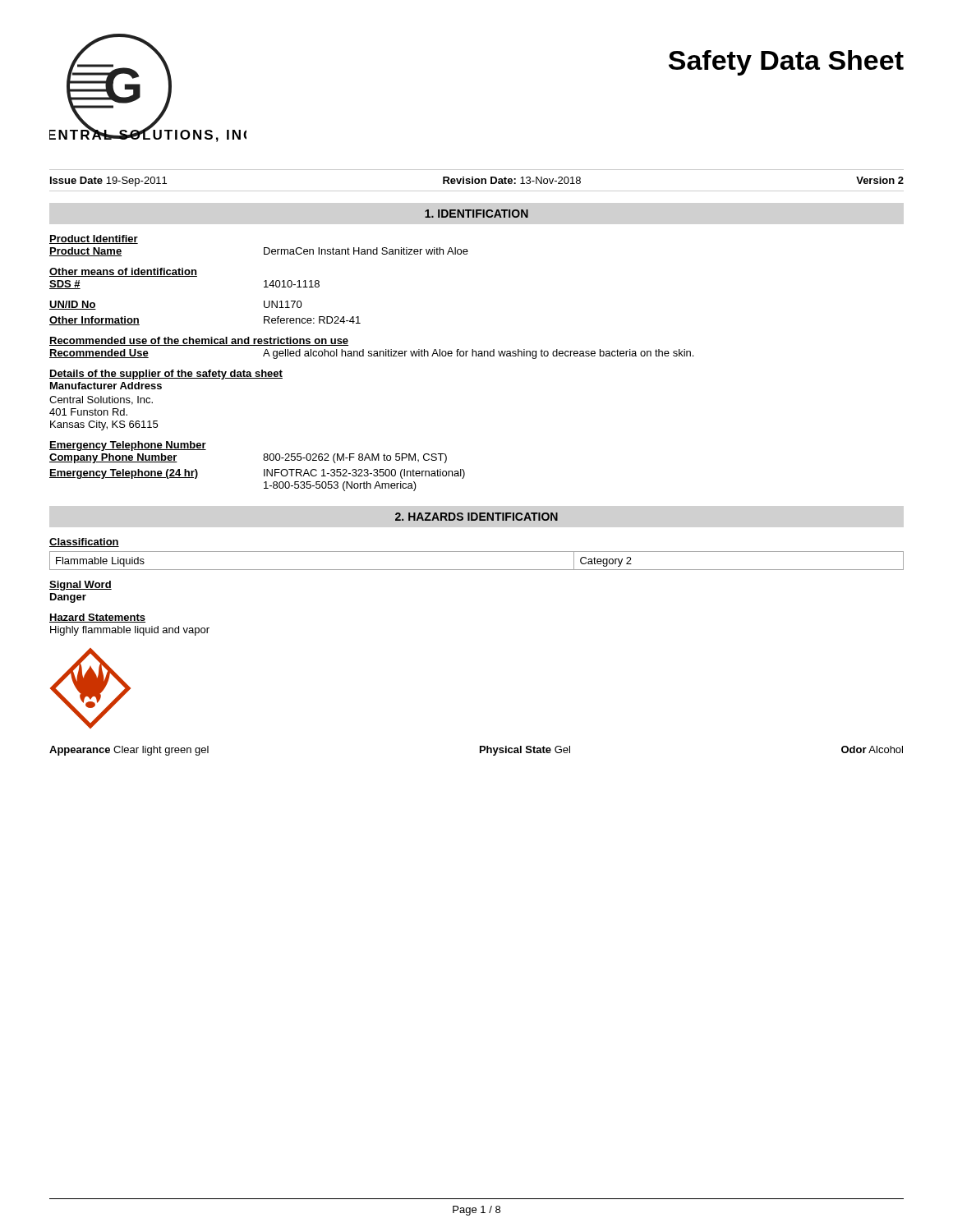The width and height of the screenshot is (953, 1232).
Task: Navigate to the text starting "Product Identifier Product Name DermaCen"
Action: [476, 245]
